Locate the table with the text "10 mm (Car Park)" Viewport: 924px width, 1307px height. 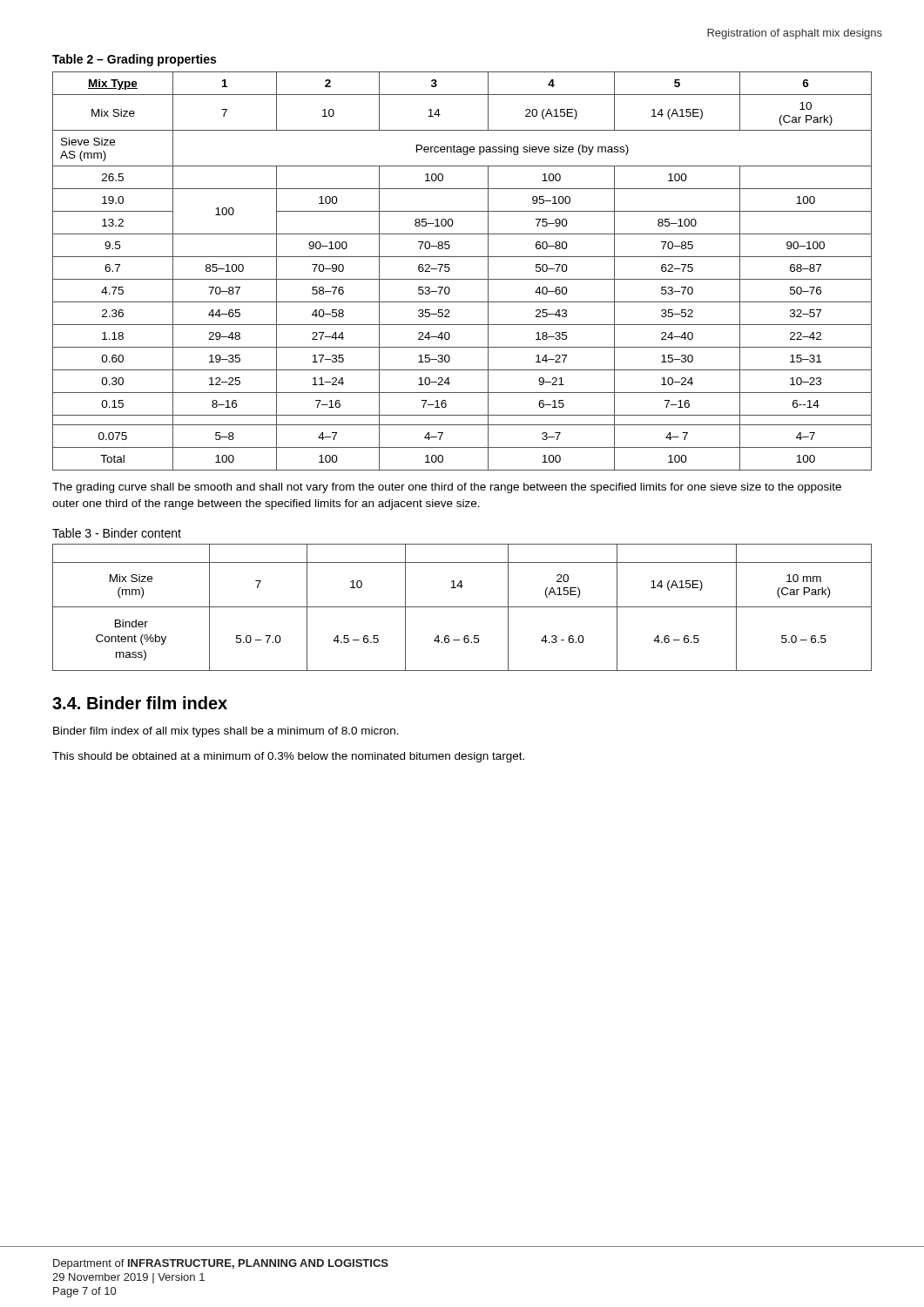(462, 607)
